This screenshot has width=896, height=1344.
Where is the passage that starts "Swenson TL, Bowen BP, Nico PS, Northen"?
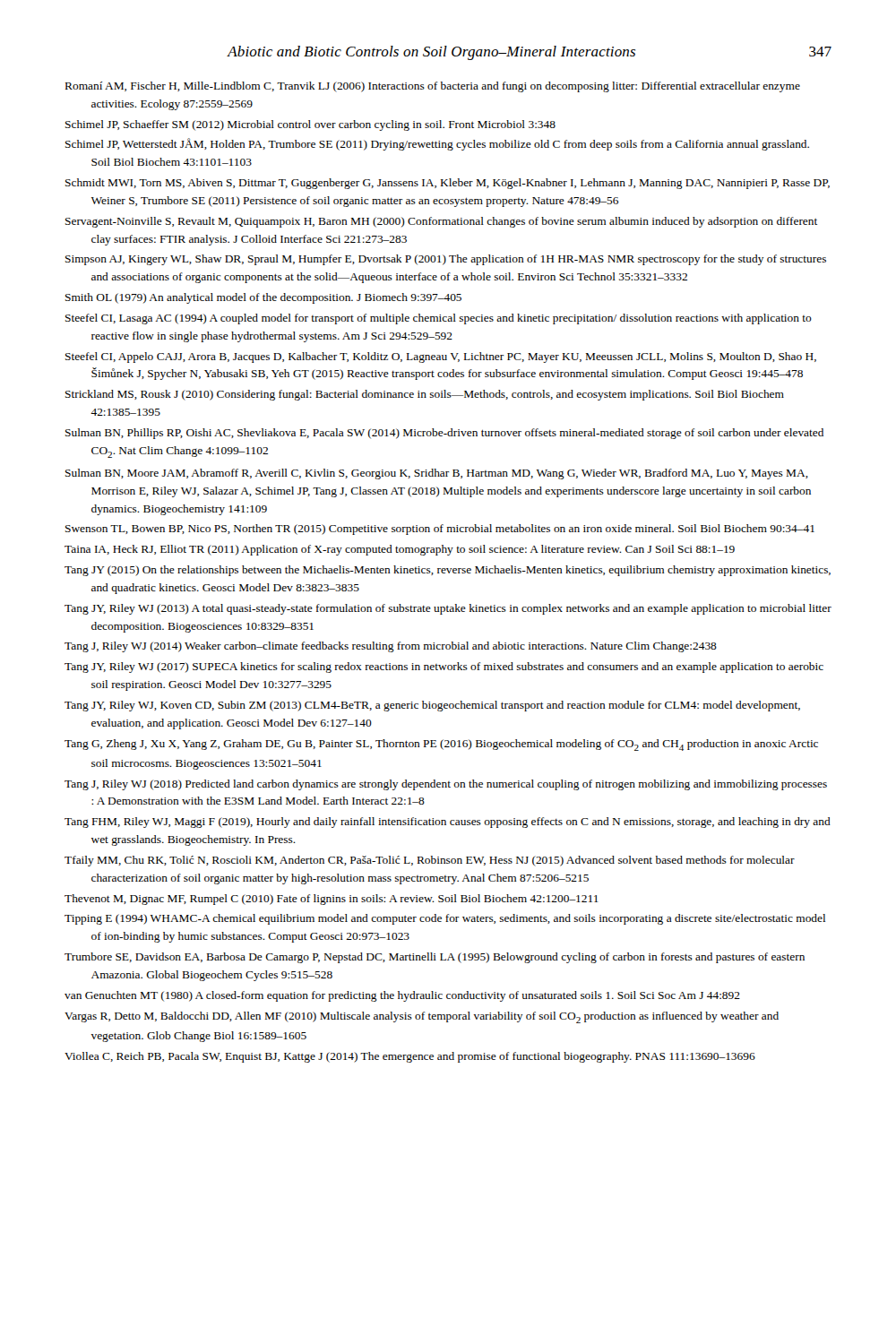pos(440,529)
